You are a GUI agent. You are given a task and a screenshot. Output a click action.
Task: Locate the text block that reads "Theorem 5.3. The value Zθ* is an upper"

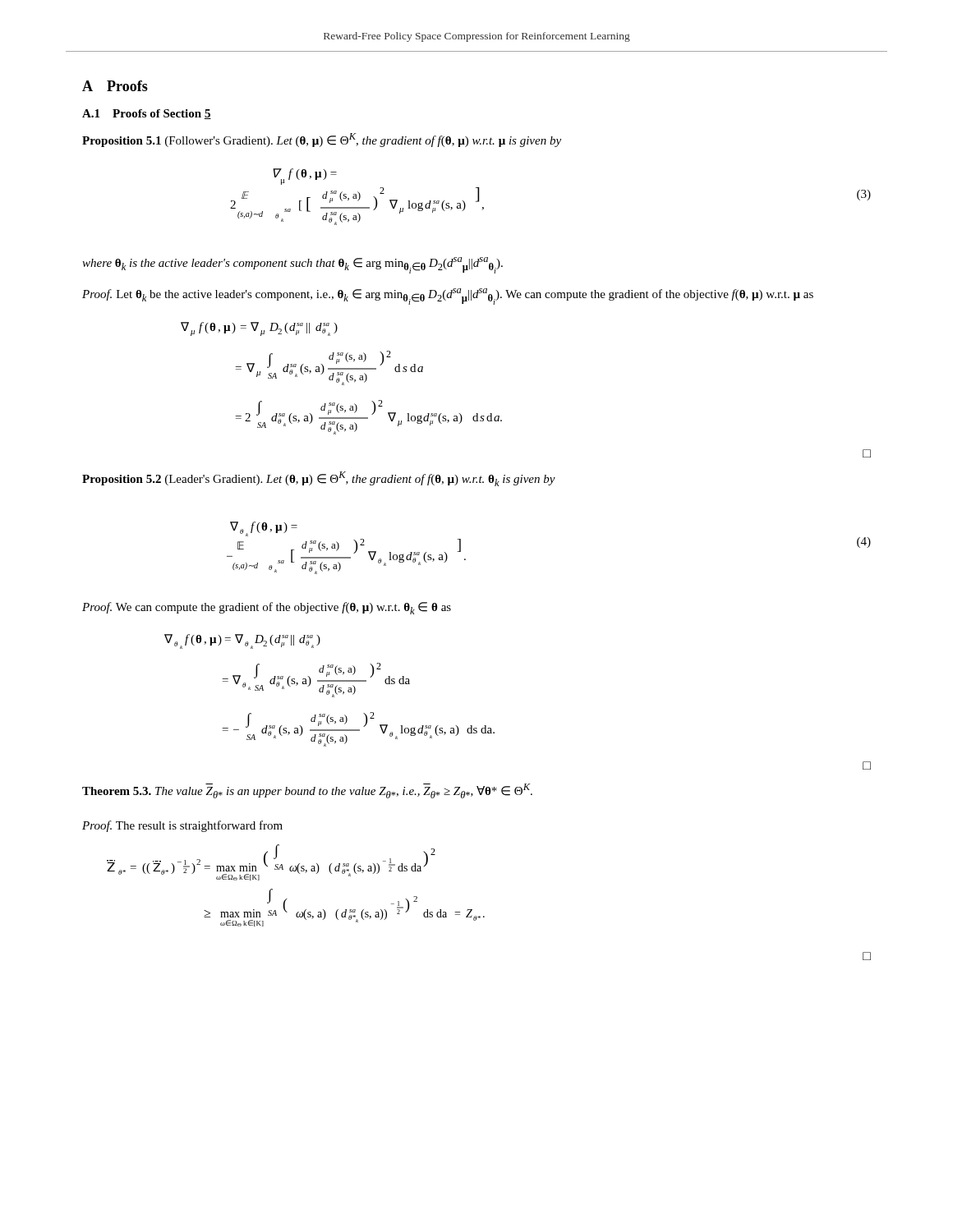pos(308,791)
